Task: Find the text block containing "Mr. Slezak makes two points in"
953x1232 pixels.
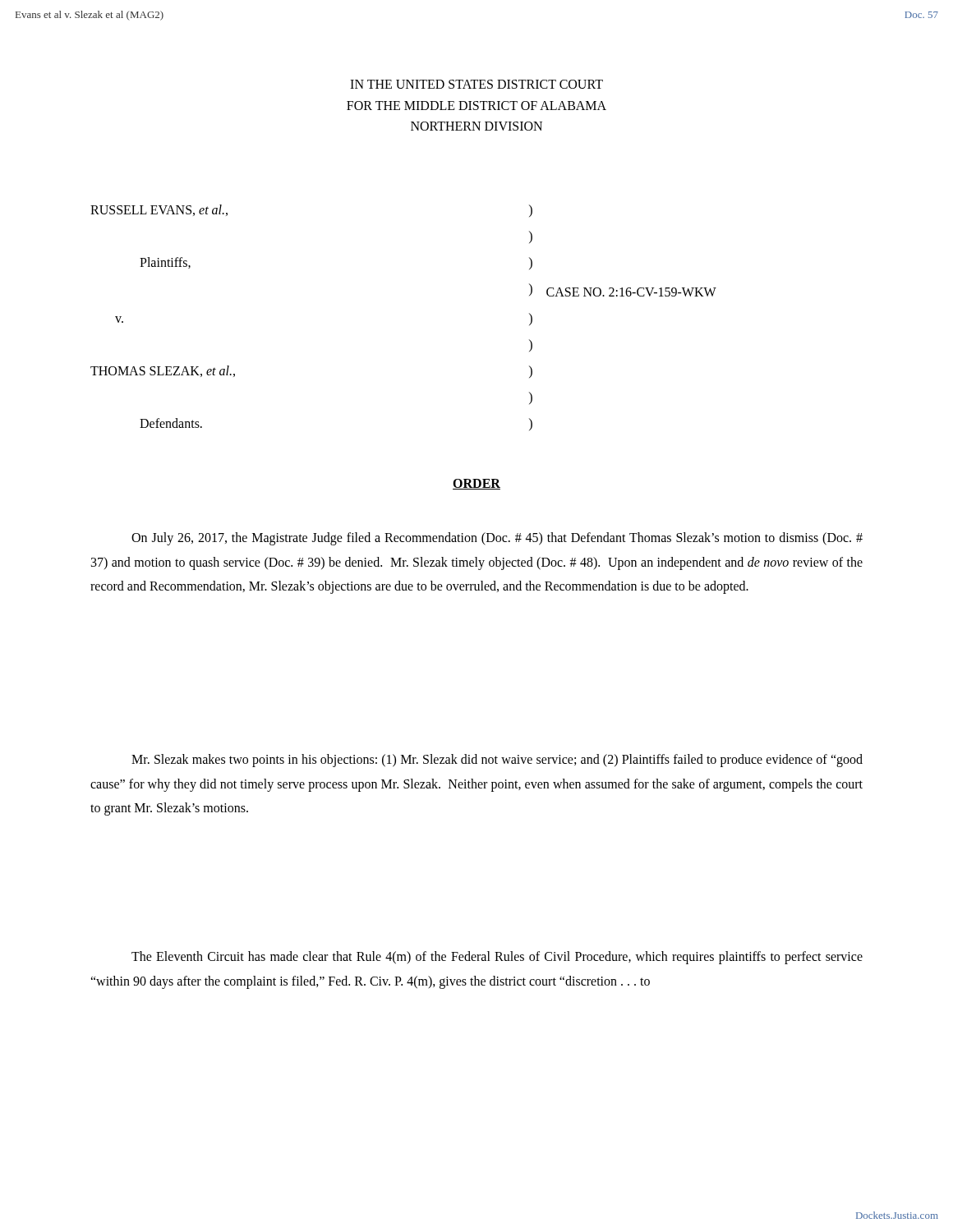Action: 476,784
